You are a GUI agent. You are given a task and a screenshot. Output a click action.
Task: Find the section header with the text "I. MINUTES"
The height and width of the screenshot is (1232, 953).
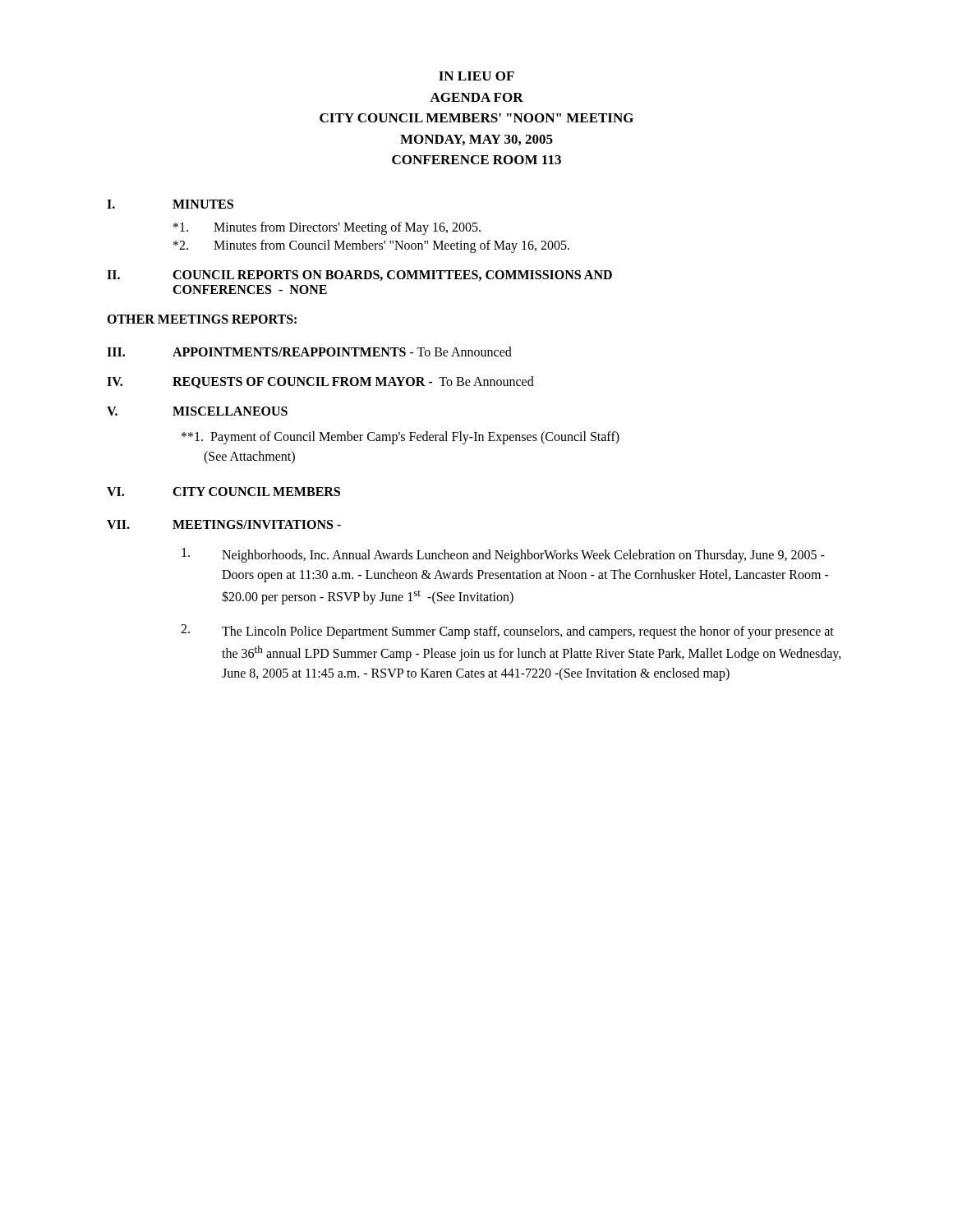click(x=170, y=204)
